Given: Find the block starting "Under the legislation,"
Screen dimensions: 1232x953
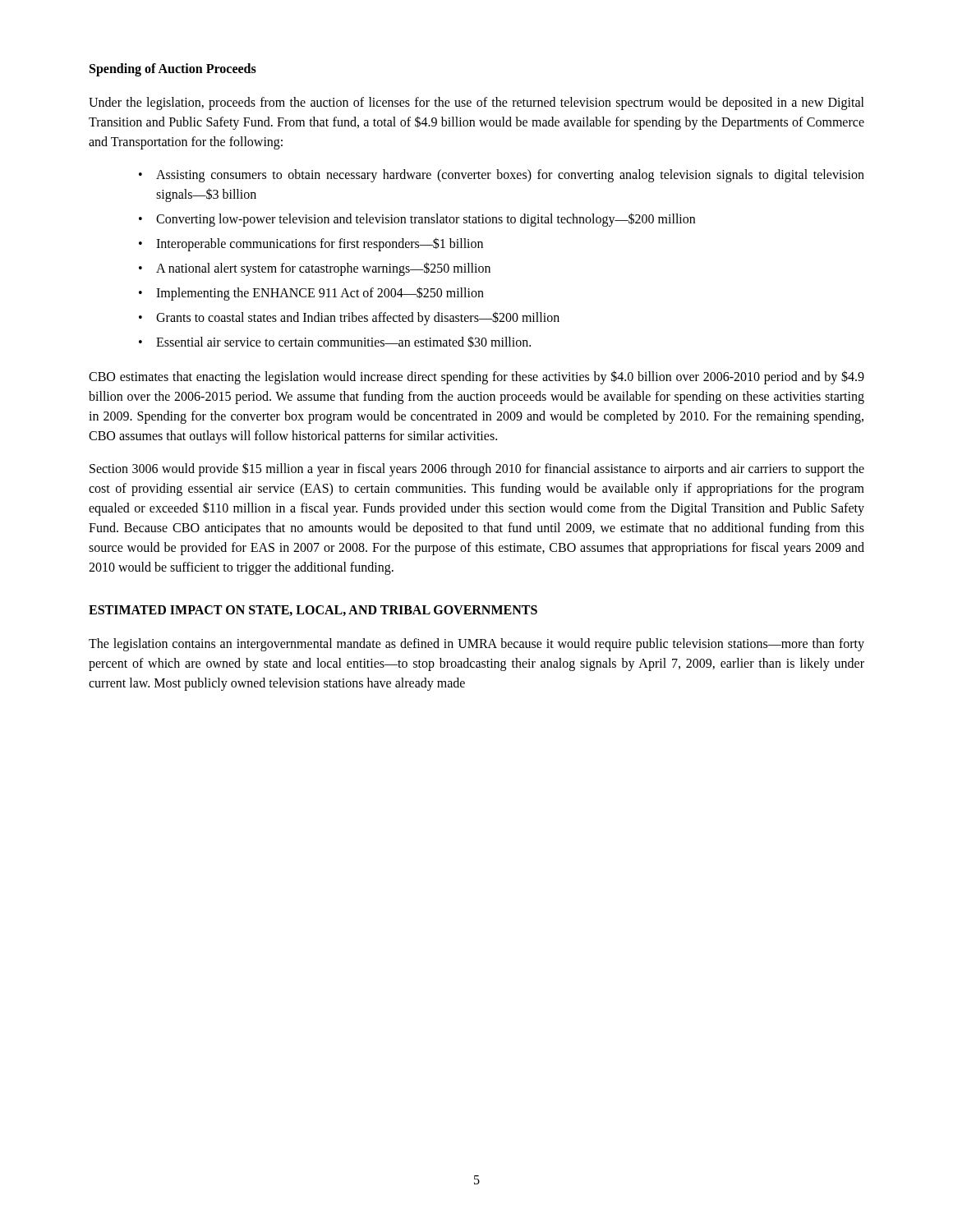Looking at the screenshot, I should pyautogui.click(x=476, y=122).
